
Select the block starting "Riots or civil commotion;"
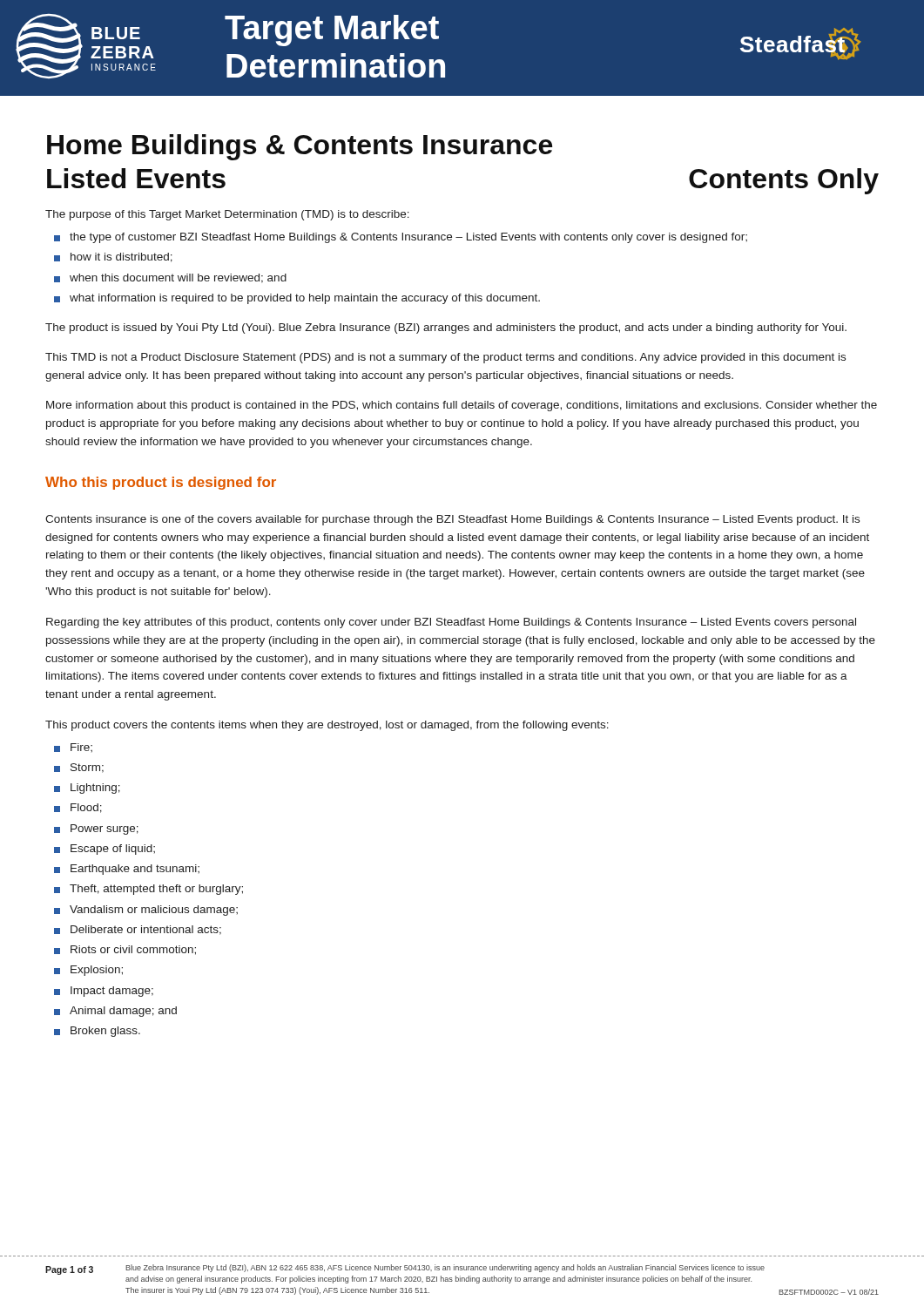125,950
